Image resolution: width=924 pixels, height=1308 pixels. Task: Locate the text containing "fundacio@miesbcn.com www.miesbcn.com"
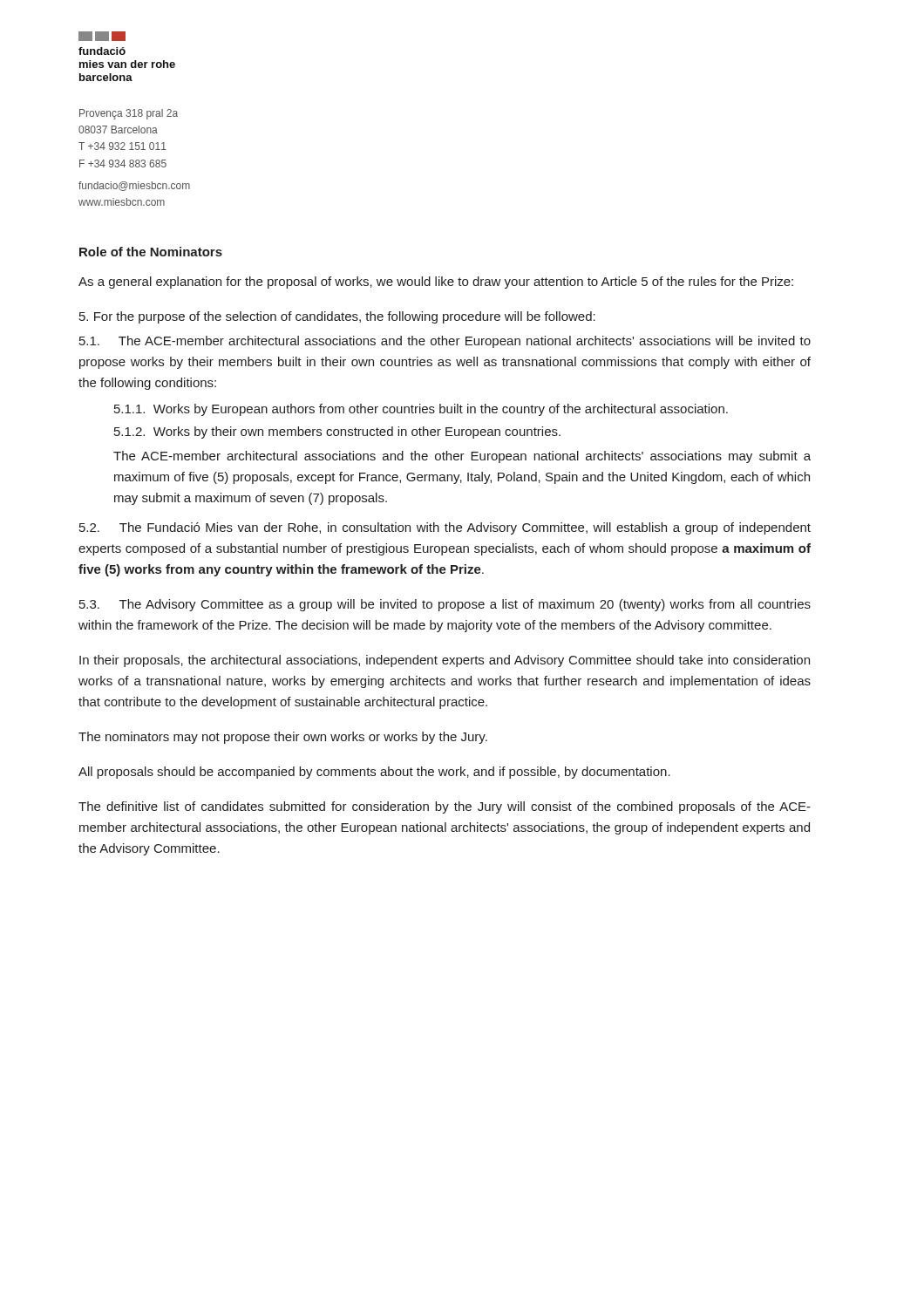134,194
